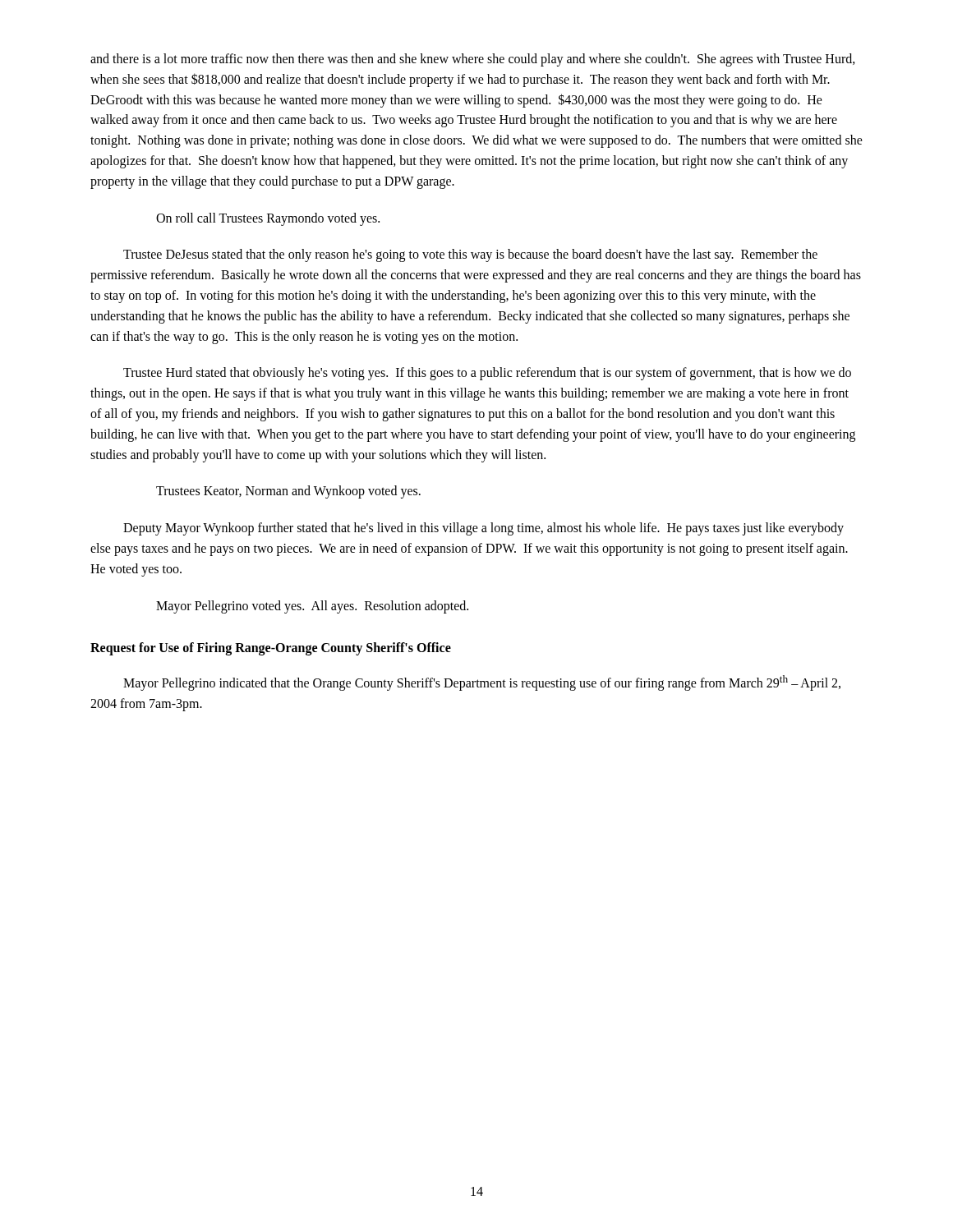Where is the section header that starts "Request for Use of Firing Range-Orange"?
953x1232 pixels.
coord(271,648)
